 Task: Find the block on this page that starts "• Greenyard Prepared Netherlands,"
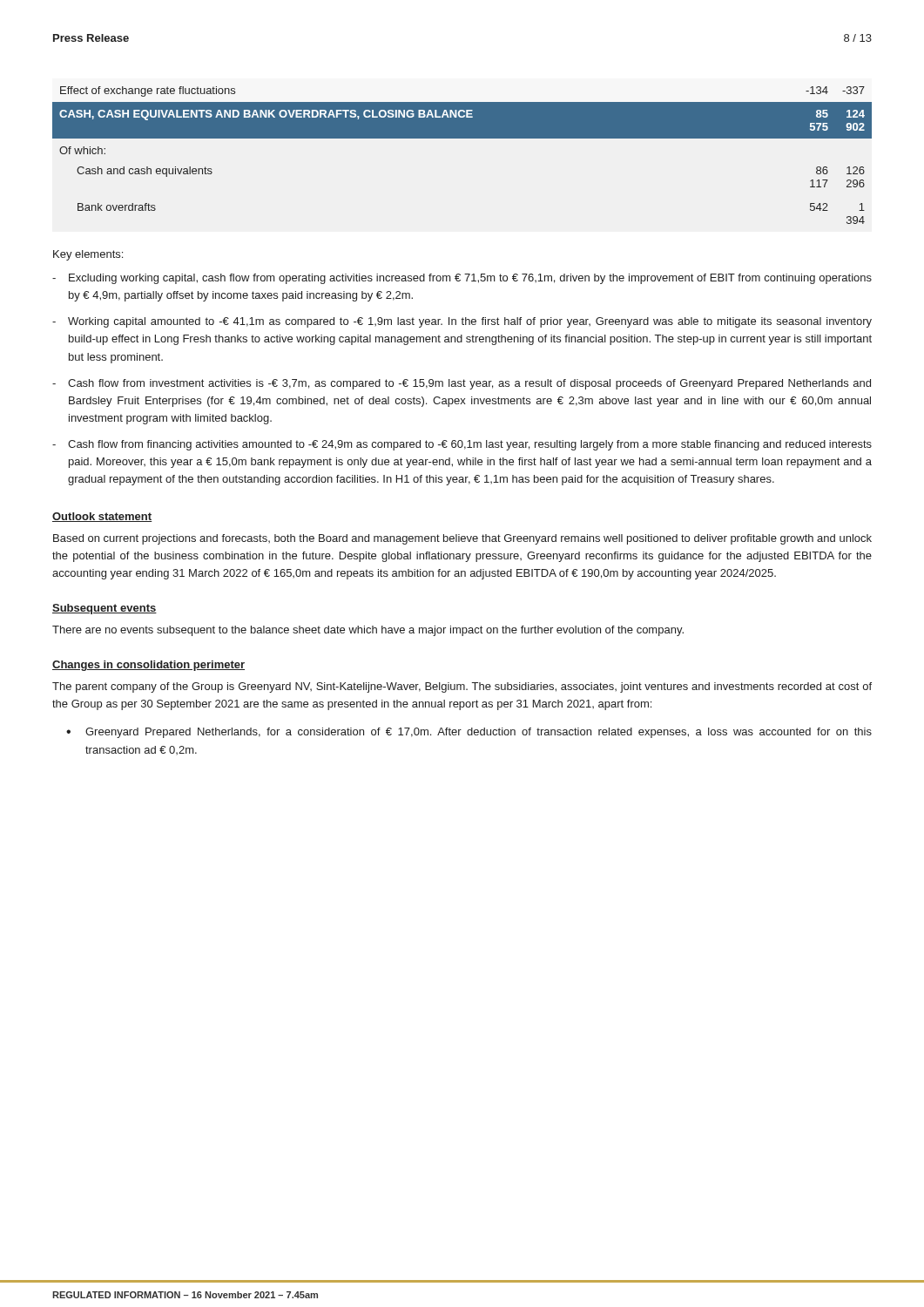[469, 741]
